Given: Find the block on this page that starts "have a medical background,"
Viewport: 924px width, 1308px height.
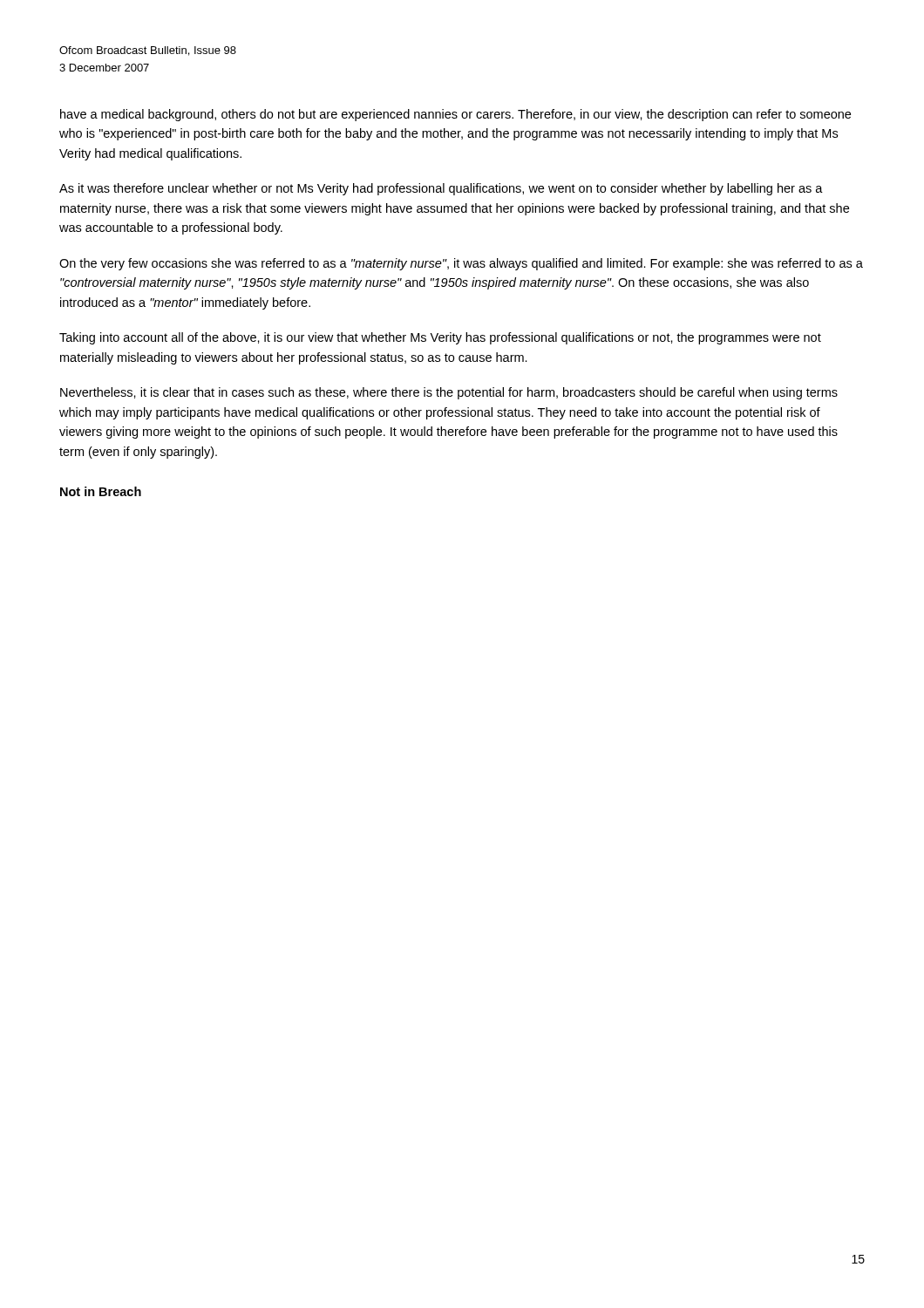Looking at the screenshot, I should [455, 134].
